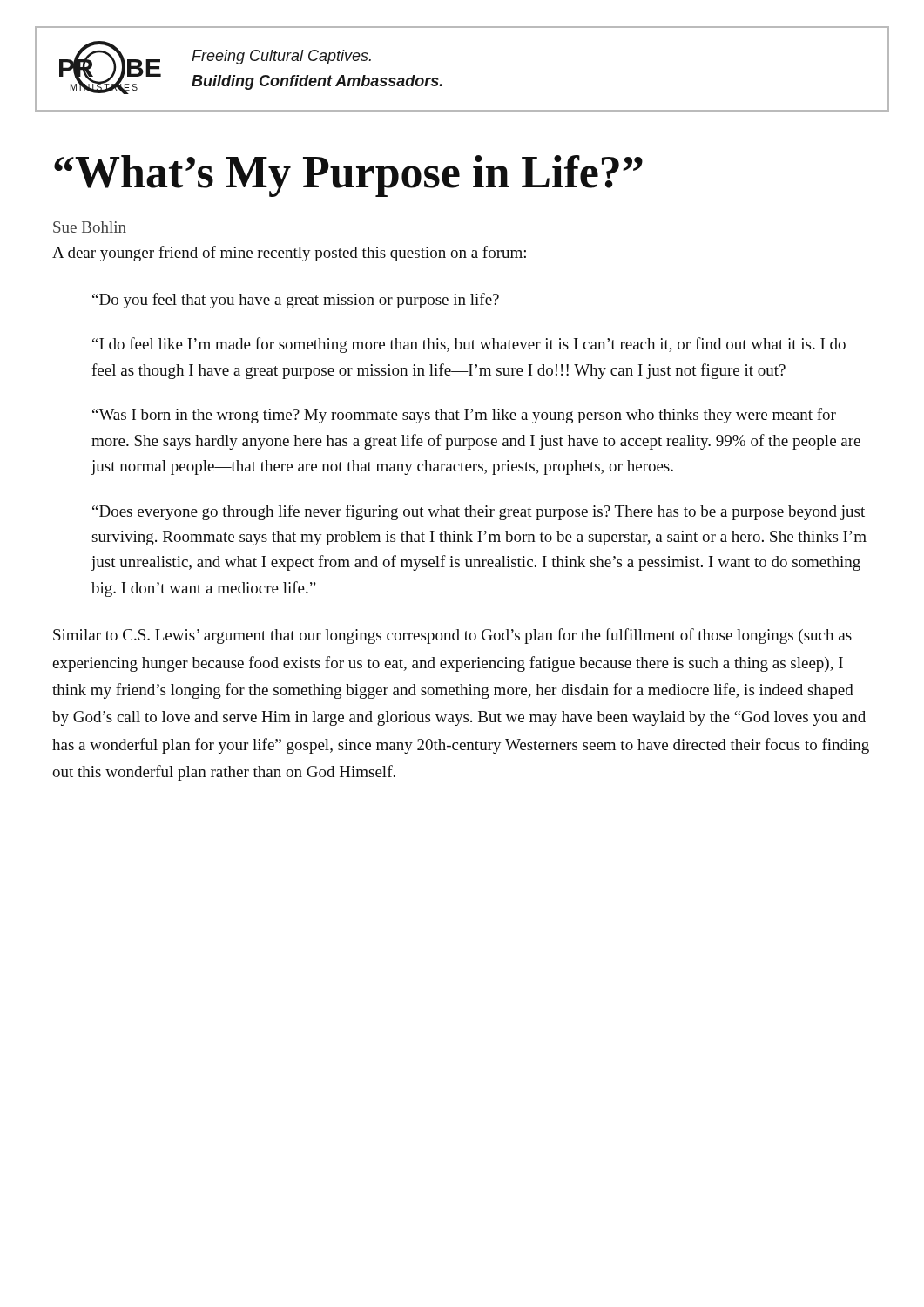The image size is (924, 1307).
Task: Navigate to the block starting "Similar to C.S."
Action: coord(461,703)
